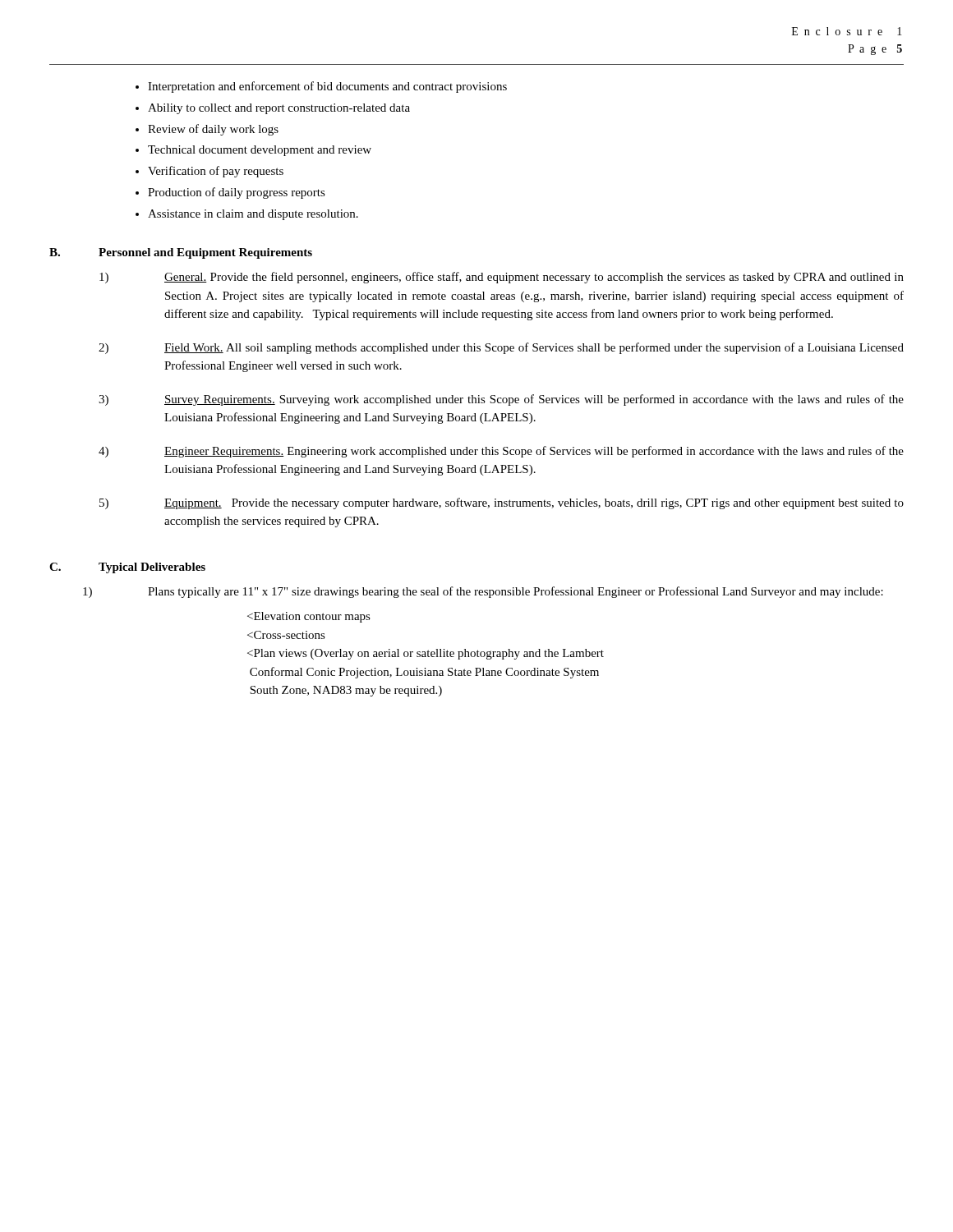Screen dimensions: 1232x953
Task: Navigate to the region starting "Production of daily progress reports"
Action: click(x=237, y=192)
